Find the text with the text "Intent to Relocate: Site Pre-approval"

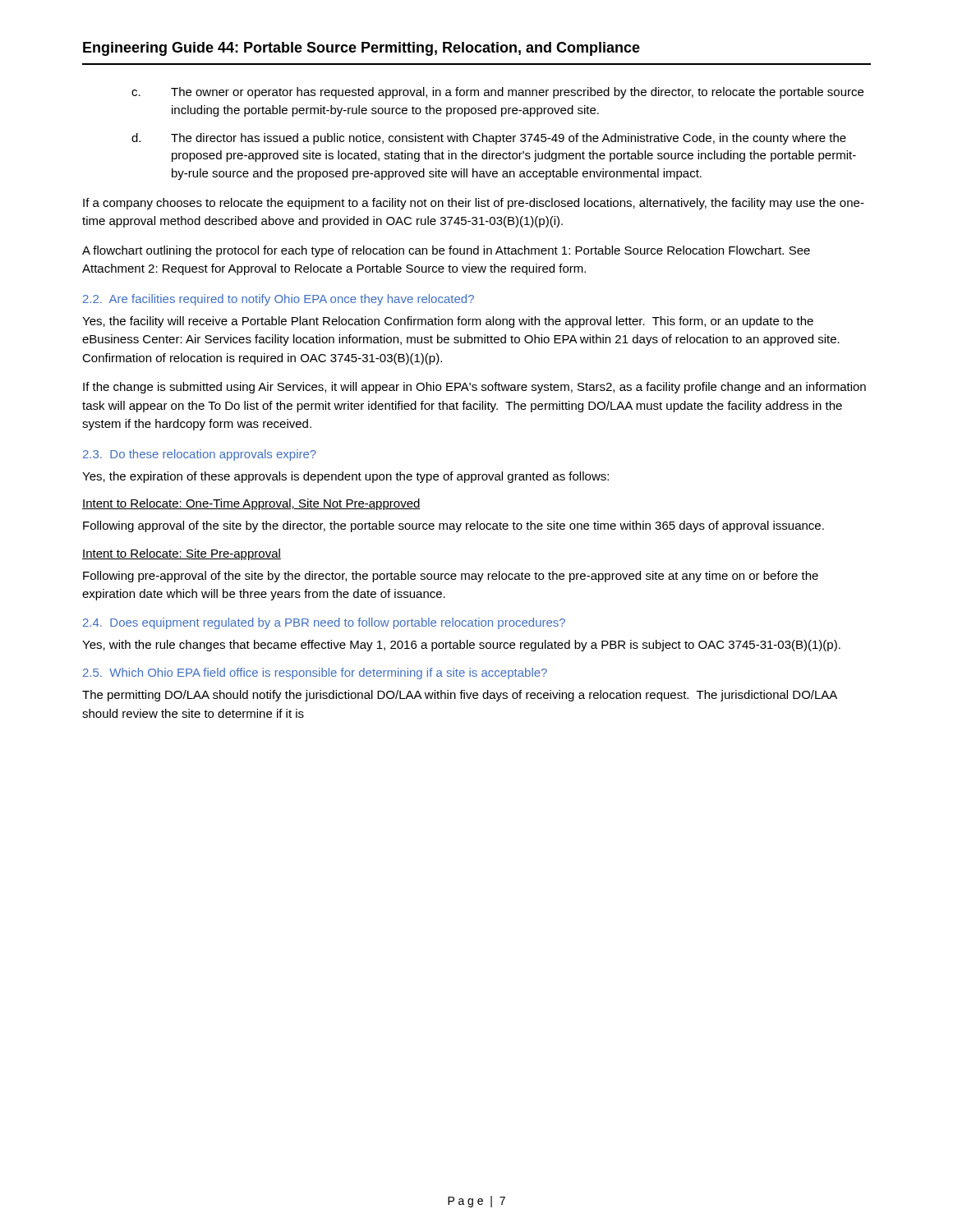pos(181,553)
